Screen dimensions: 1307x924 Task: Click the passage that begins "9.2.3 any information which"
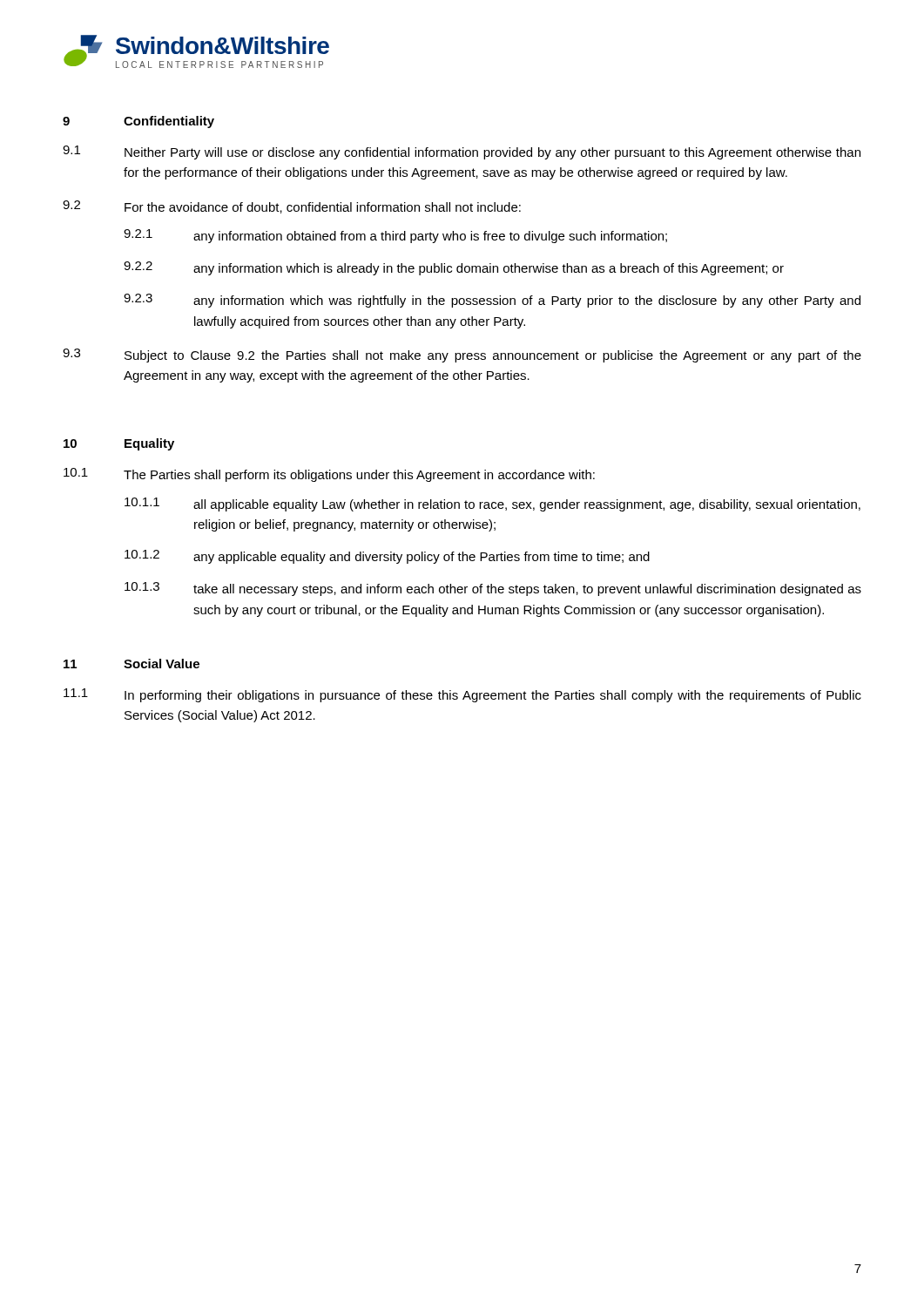point(492,311)
